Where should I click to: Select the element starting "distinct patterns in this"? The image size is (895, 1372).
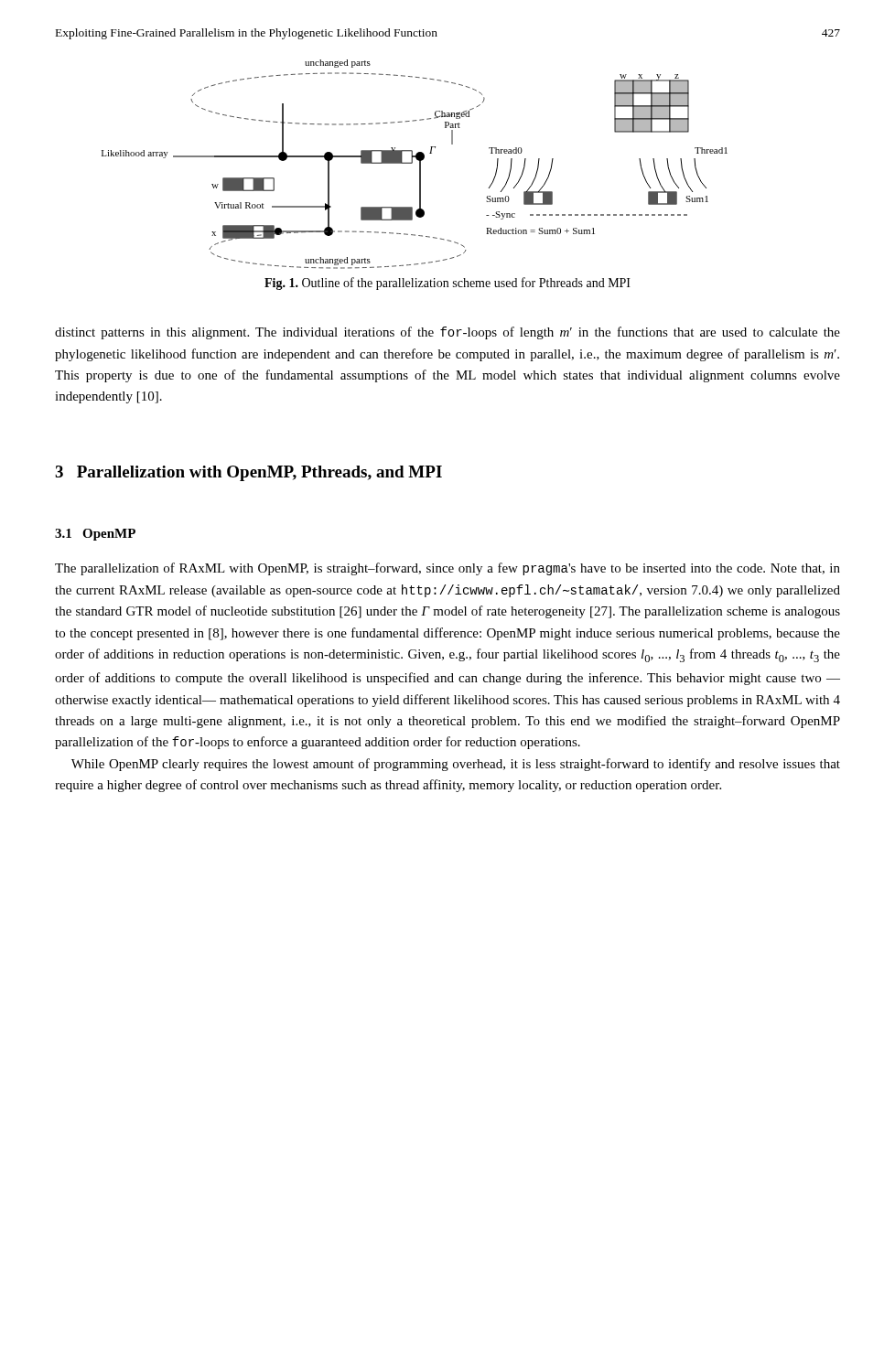coord(448,364)
